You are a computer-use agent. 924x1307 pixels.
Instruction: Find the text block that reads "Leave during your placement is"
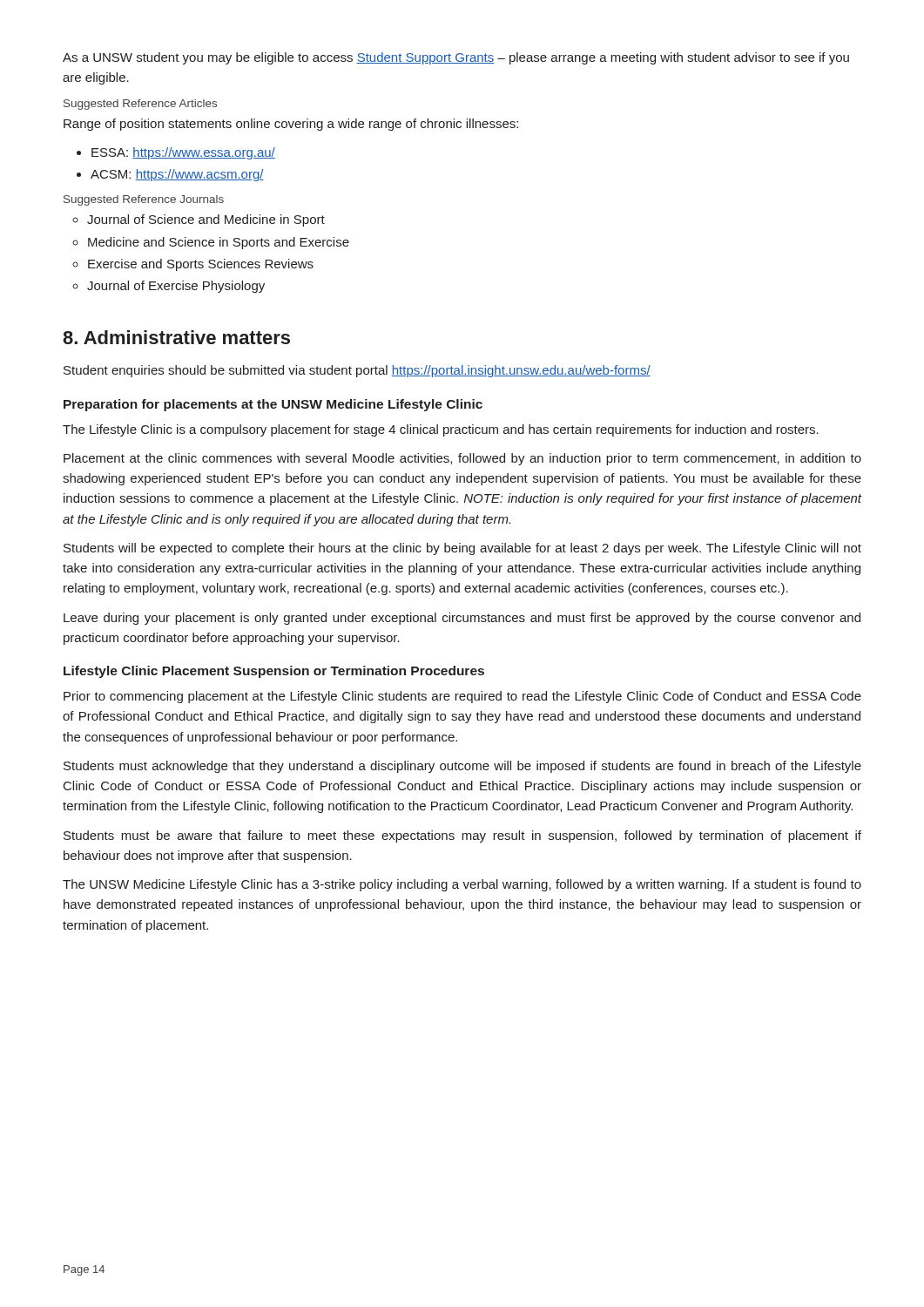[x=462, y=627]
